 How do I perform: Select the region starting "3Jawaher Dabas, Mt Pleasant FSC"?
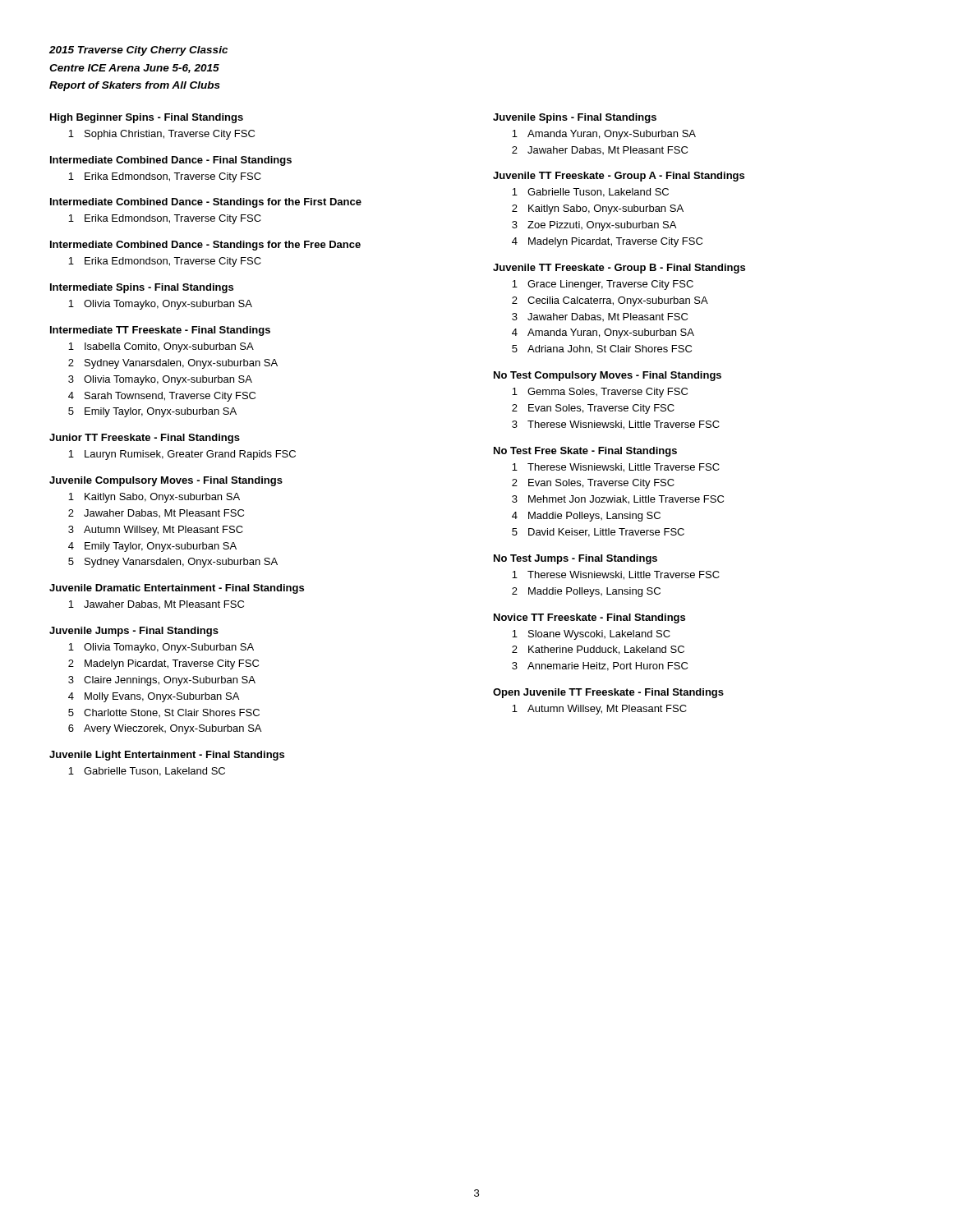(698, 317)
